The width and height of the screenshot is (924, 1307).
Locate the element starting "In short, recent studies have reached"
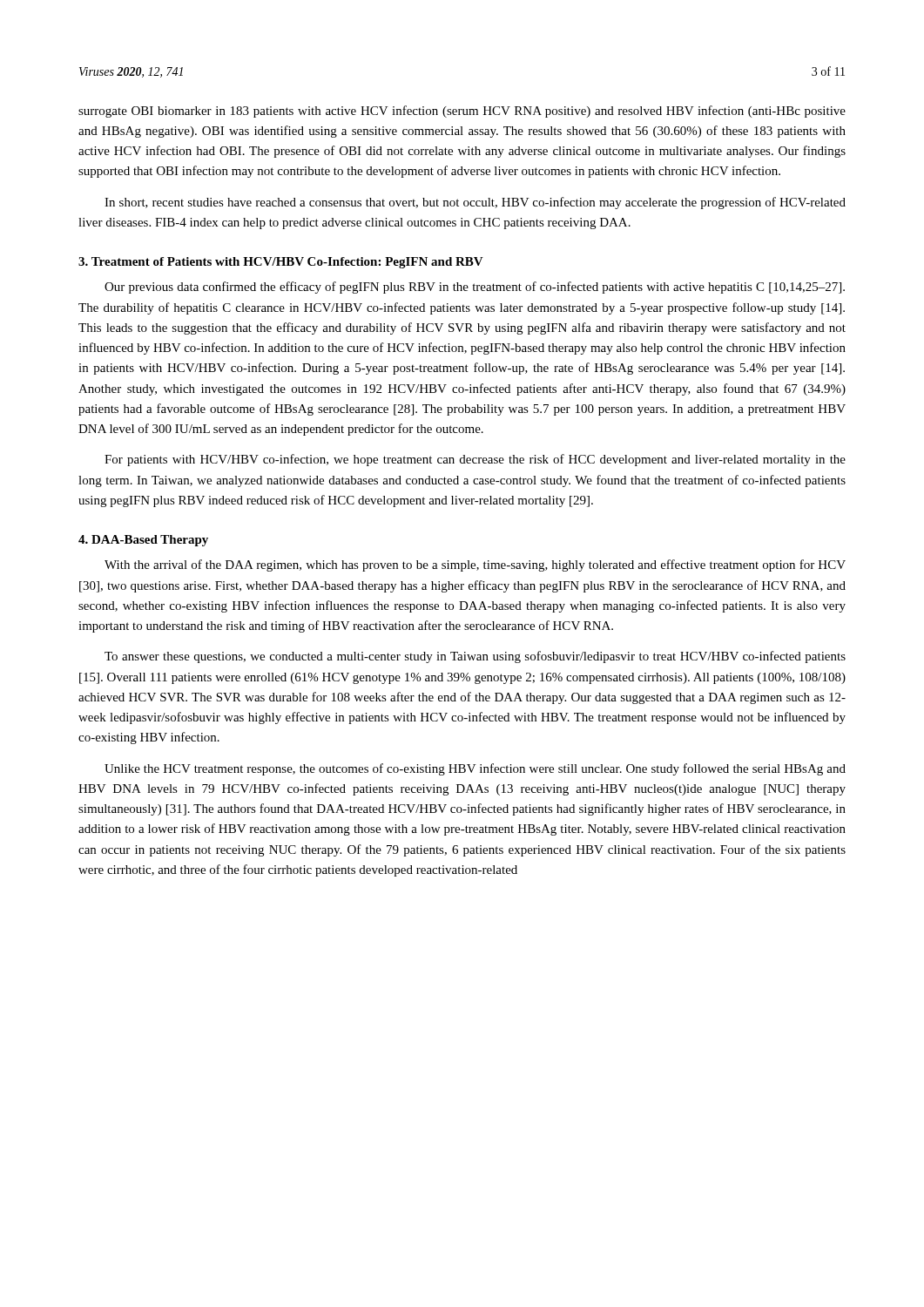pyautogui.click(x=462, y=212)
